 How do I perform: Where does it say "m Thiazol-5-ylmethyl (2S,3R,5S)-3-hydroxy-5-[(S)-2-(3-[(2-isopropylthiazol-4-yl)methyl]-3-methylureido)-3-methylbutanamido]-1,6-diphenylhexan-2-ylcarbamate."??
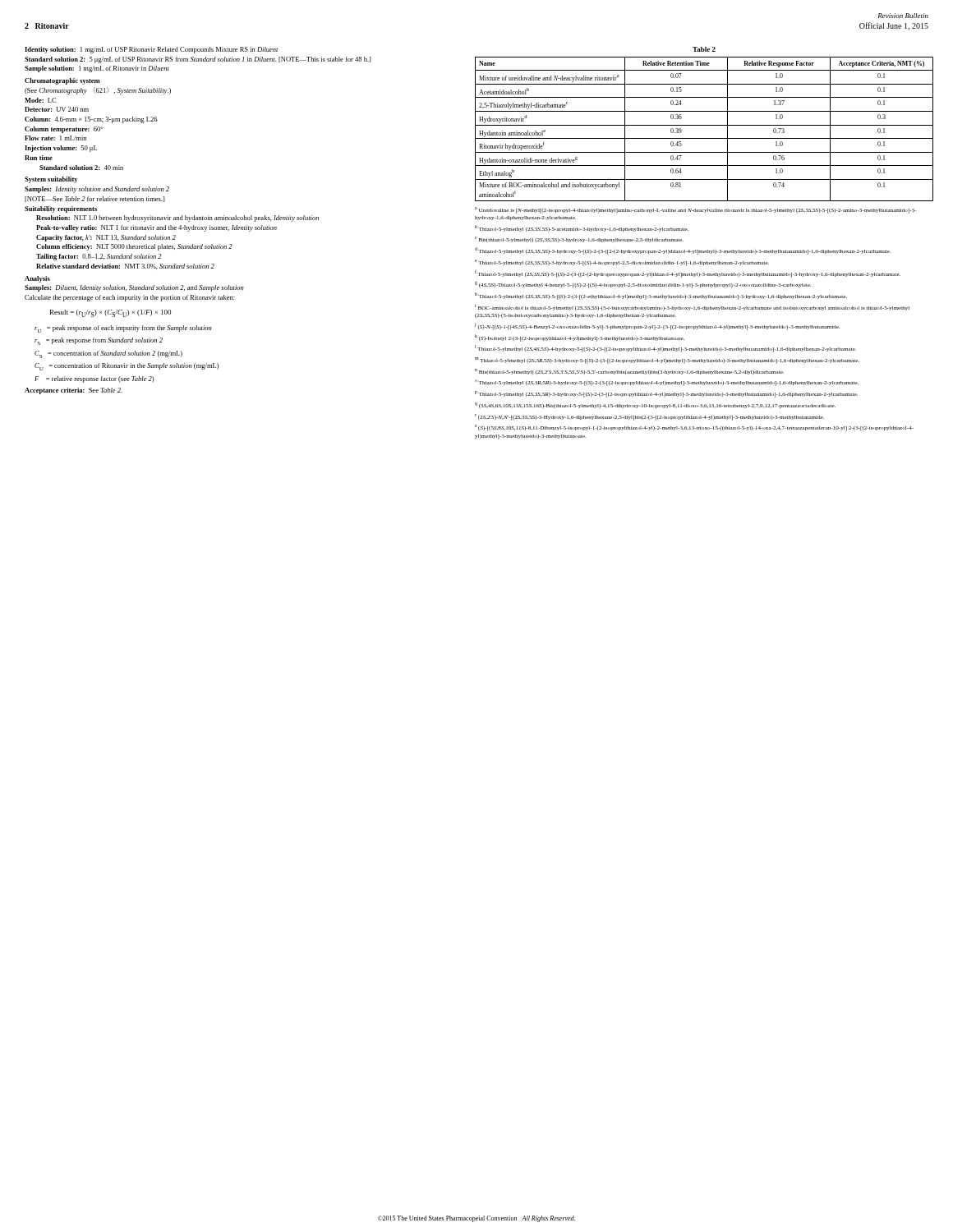coord(667,360)
